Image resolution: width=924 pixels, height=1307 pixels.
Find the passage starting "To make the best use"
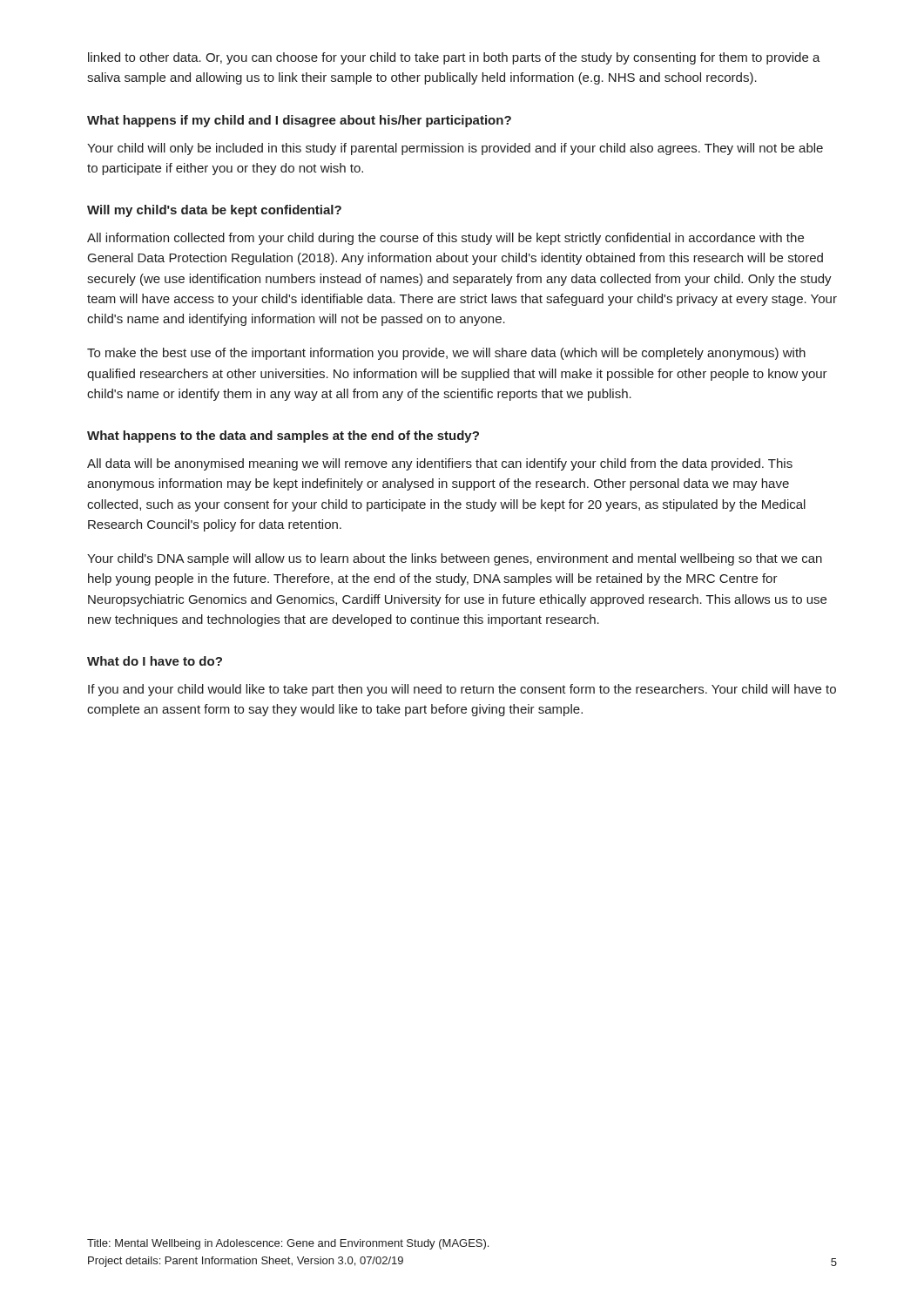(457, 373)
